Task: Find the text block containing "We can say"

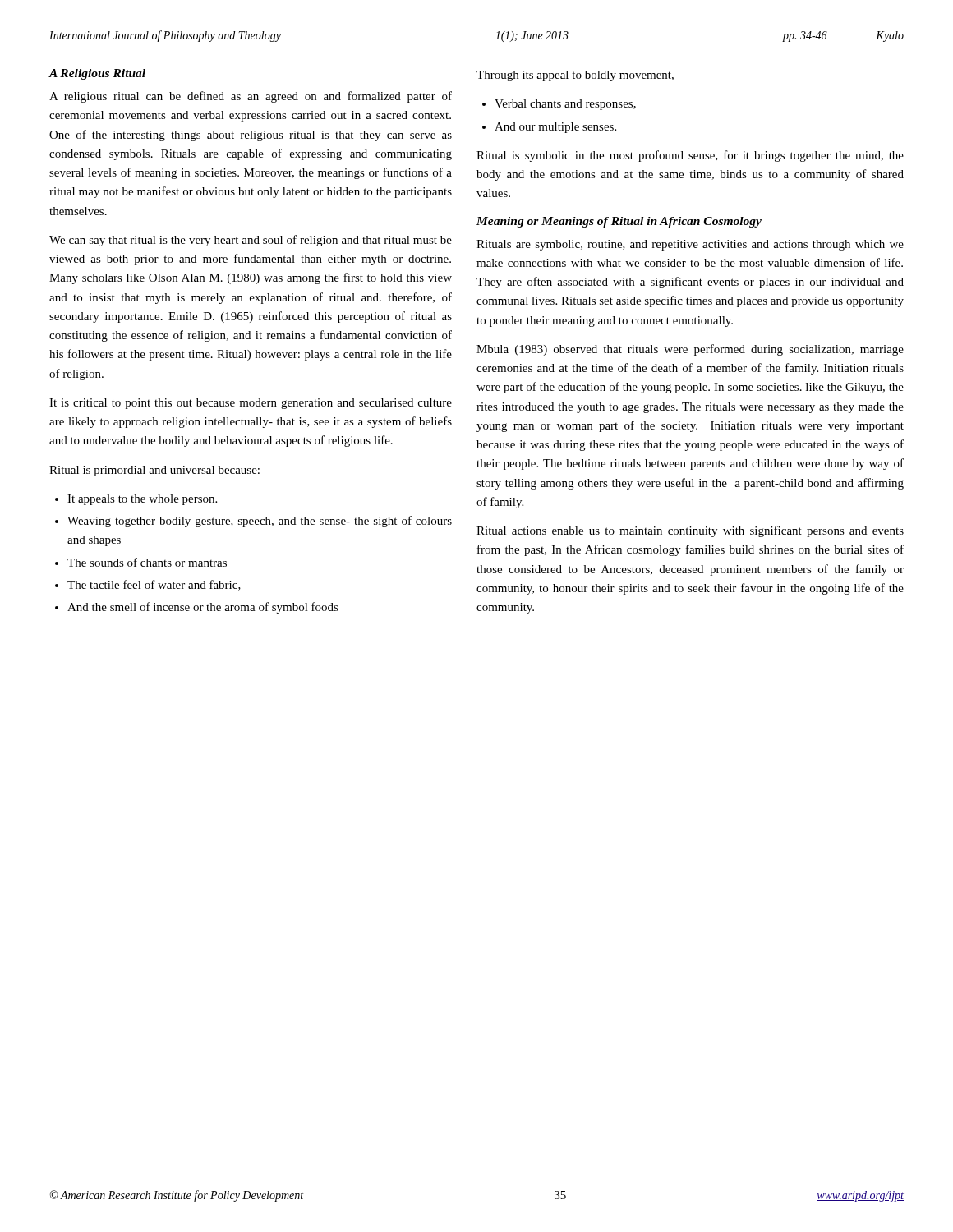Action: (251, 306)
